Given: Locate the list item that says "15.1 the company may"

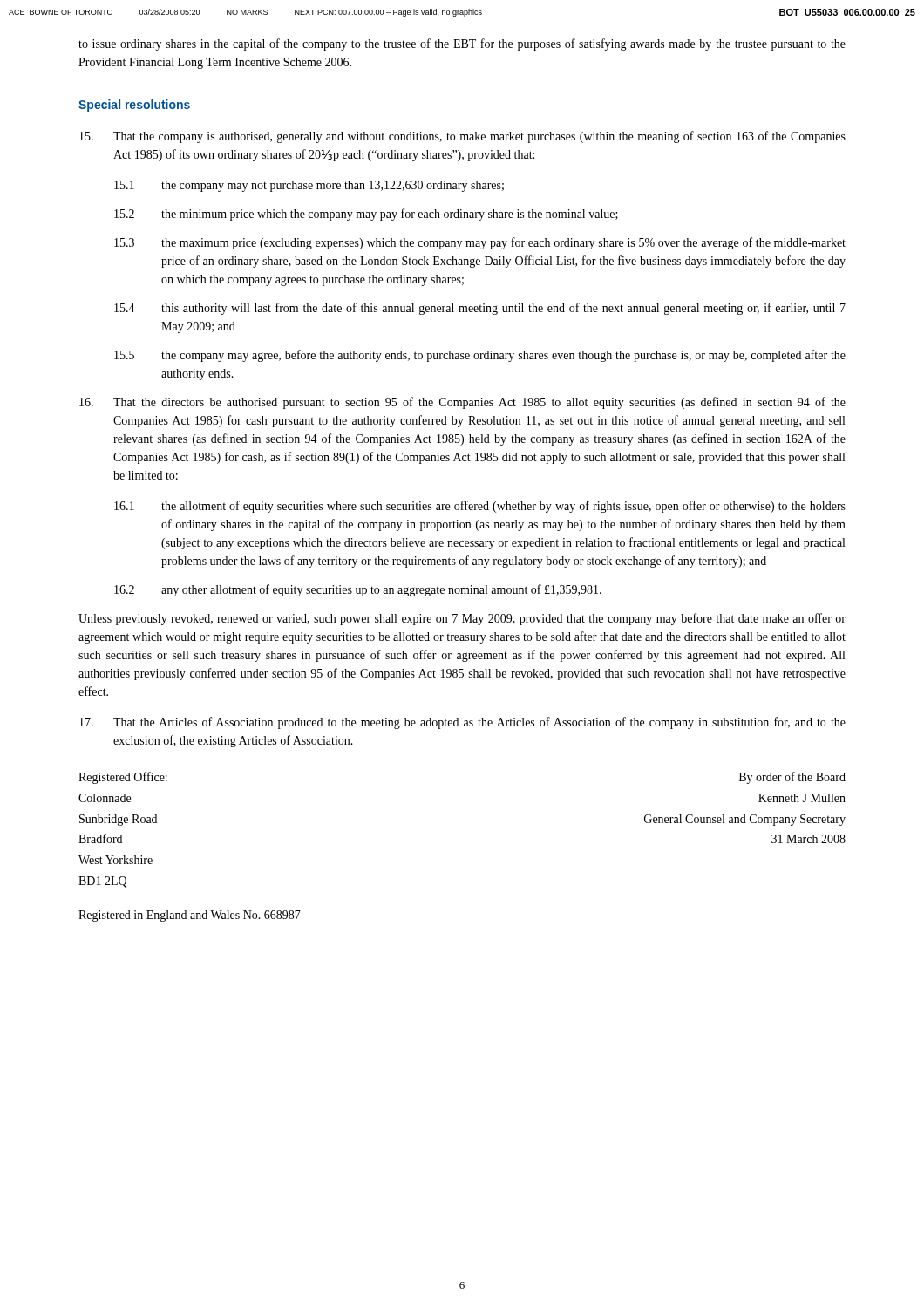Looking at the screenshot, I should coord(479,185).
